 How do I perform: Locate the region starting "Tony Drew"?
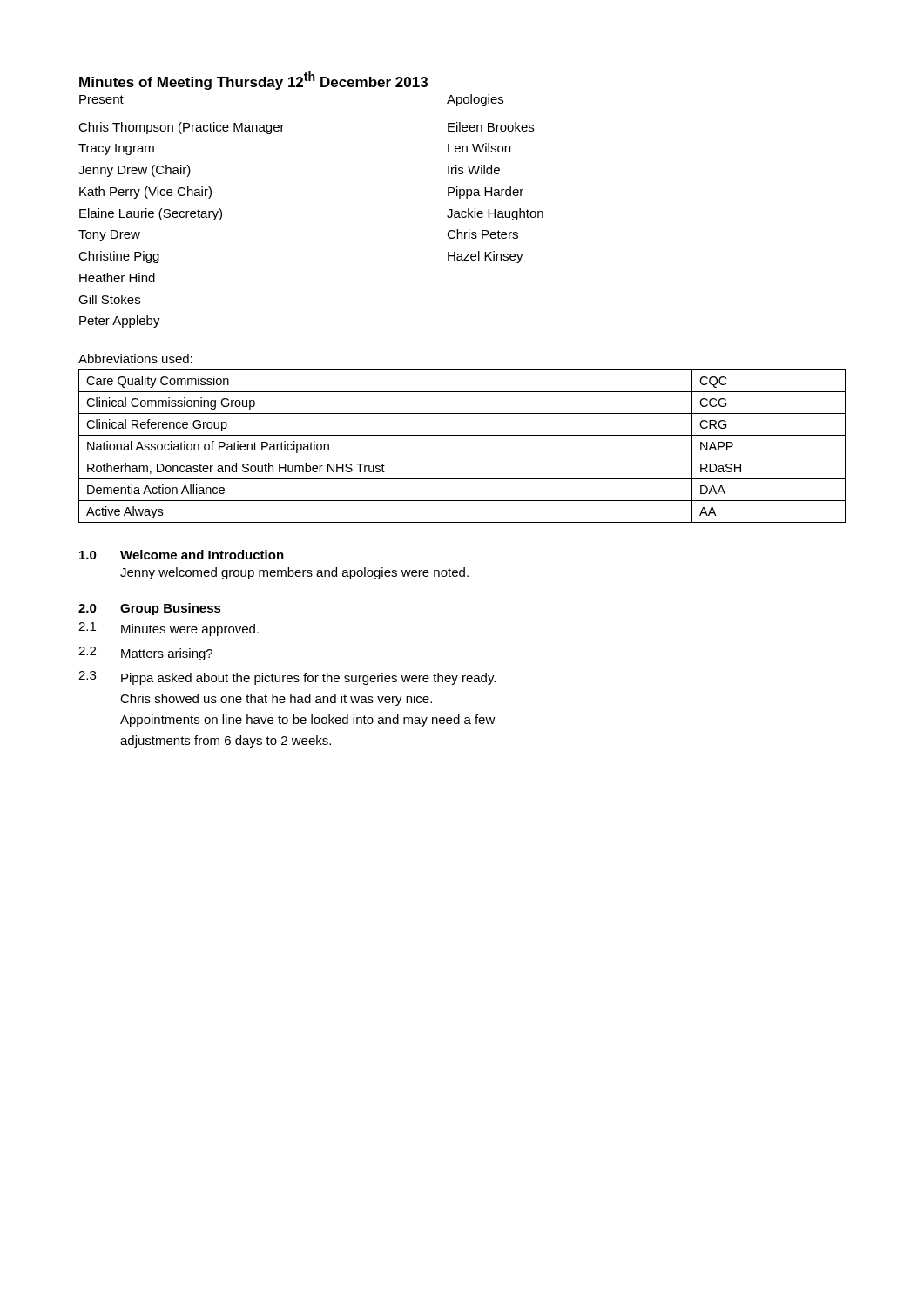click(x=109, y=234)
